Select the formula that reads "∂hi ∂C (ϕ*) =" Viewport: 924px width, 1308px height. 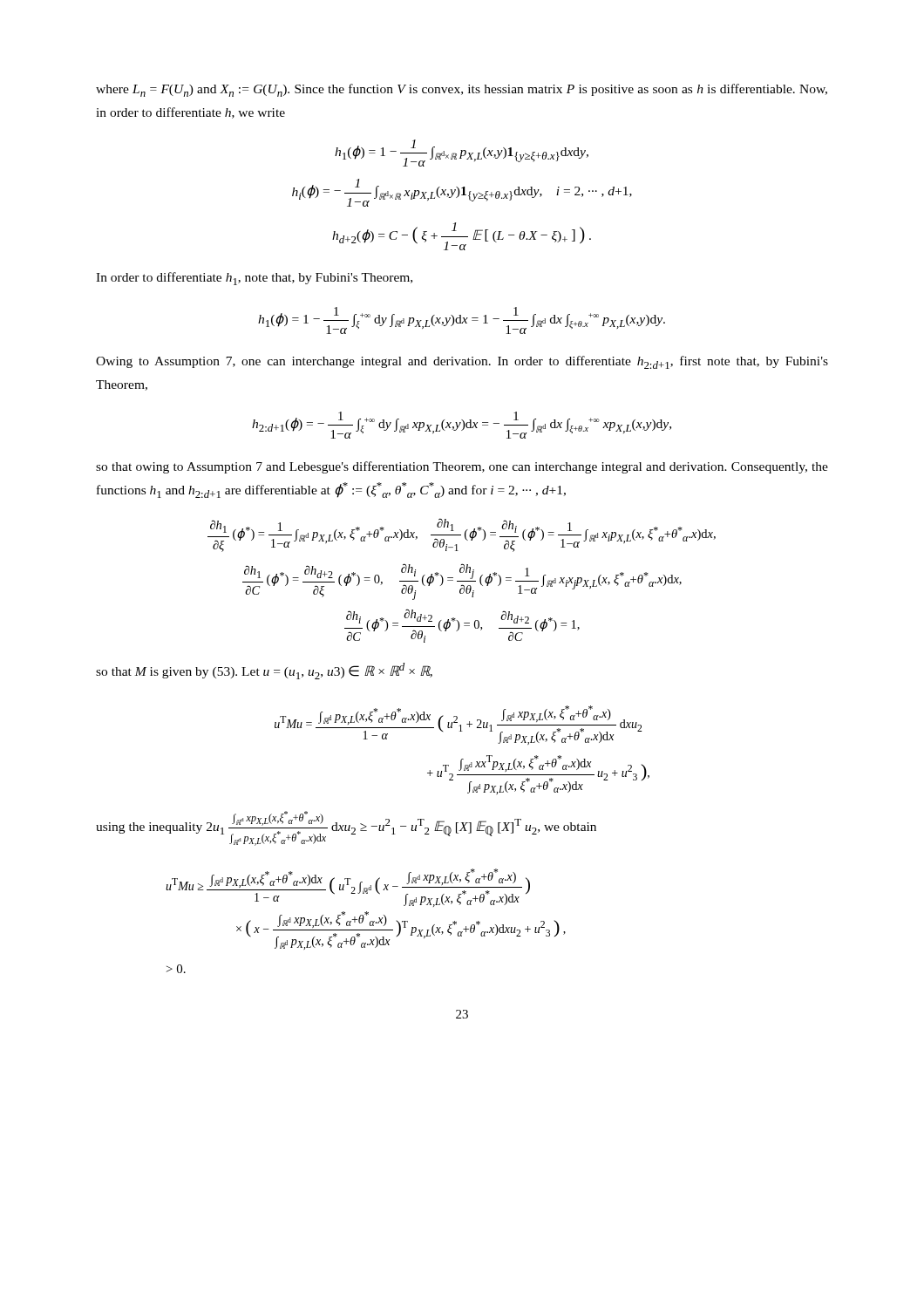coord(462,626)
